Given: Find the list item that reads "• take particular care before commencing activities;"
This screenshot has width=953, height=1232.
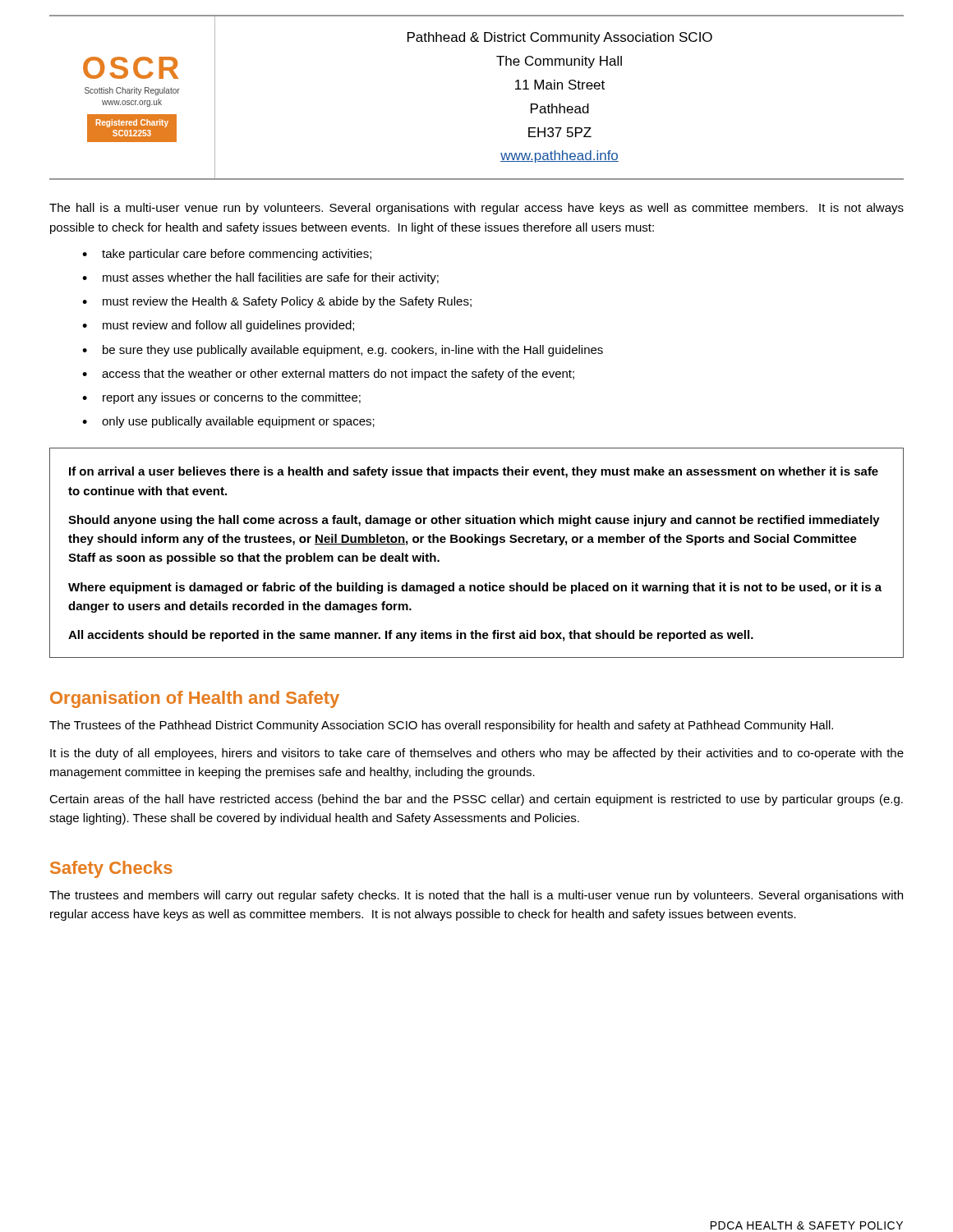Looking at the screenshot, I should click(x=227, y=255).
